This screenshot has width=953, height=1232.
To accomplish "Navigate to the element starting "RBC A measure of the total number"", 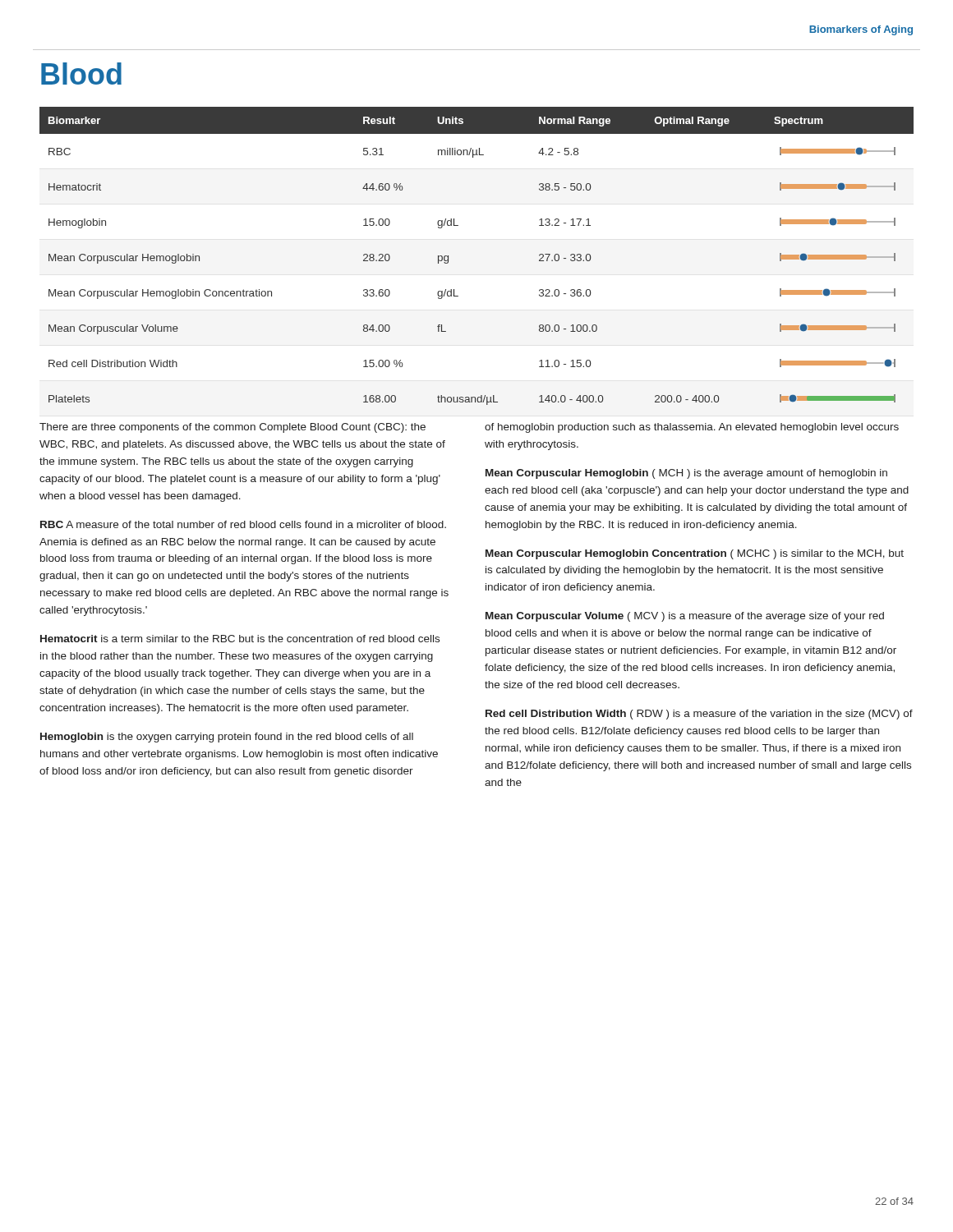I will (244, 567).
